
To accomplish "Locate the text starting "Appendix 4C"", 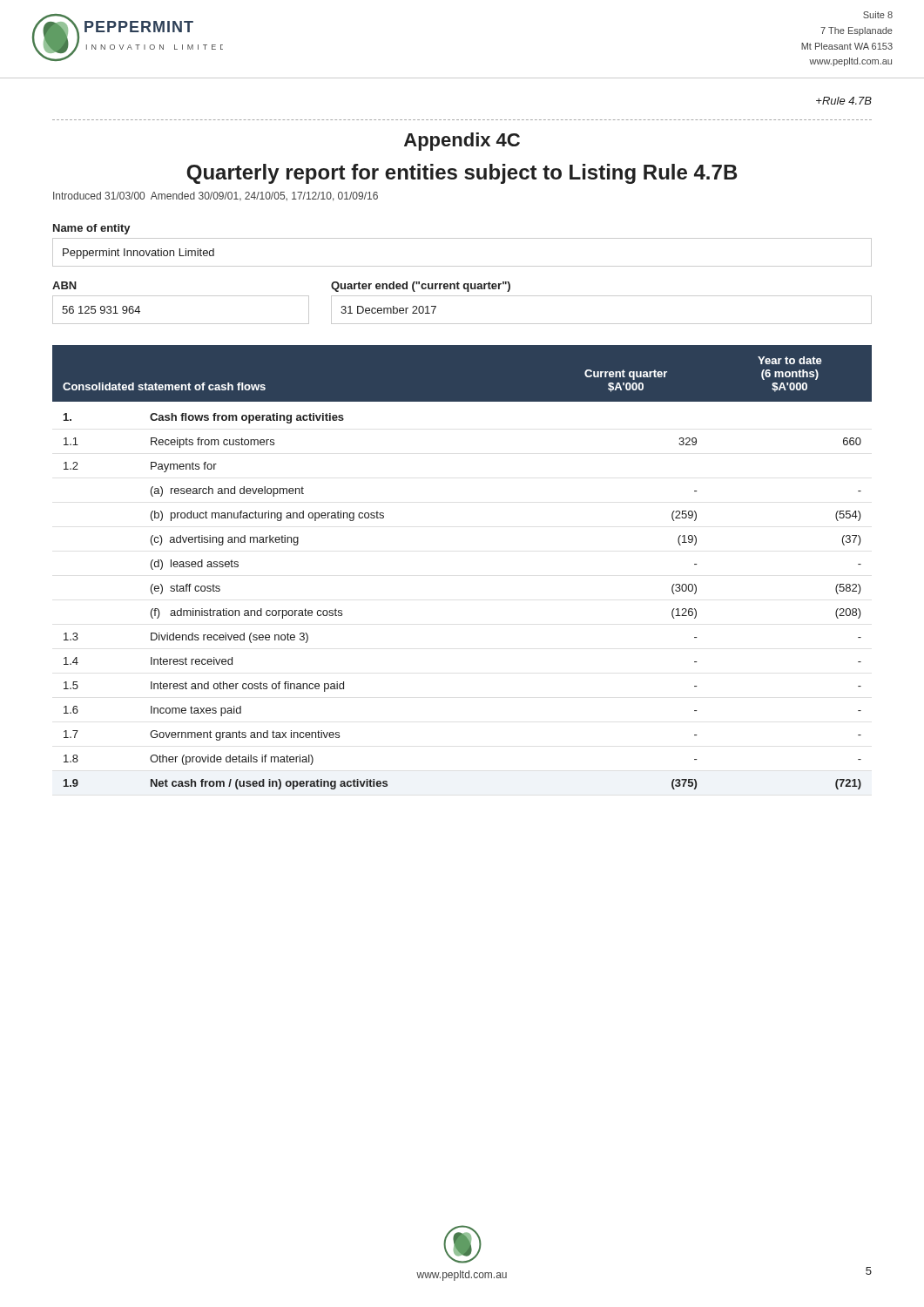I will pyautogui.click(x=462, y=140).
